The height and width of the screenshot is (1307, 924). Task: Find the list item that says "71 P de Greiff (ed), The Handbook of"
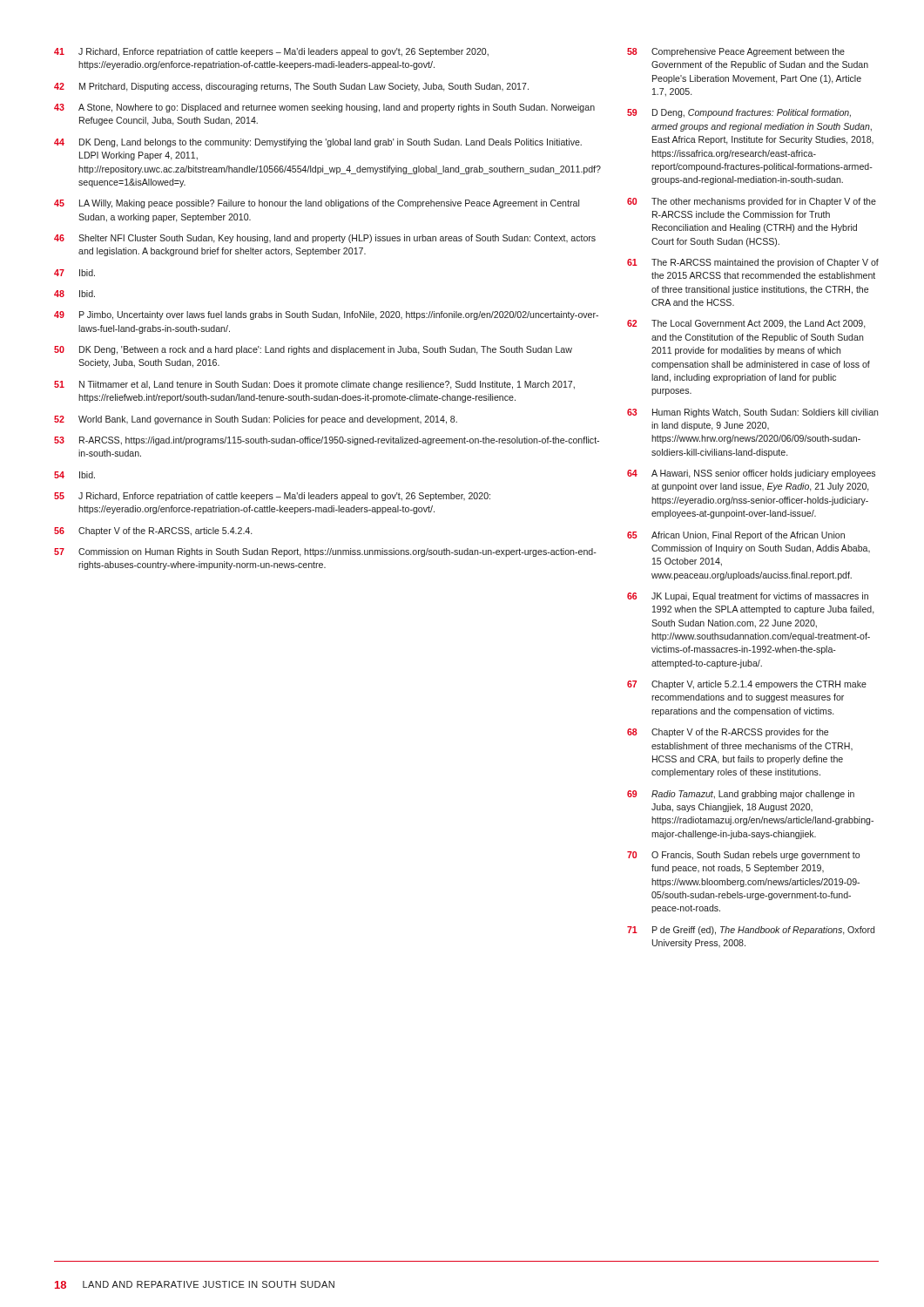coord(753,937)
